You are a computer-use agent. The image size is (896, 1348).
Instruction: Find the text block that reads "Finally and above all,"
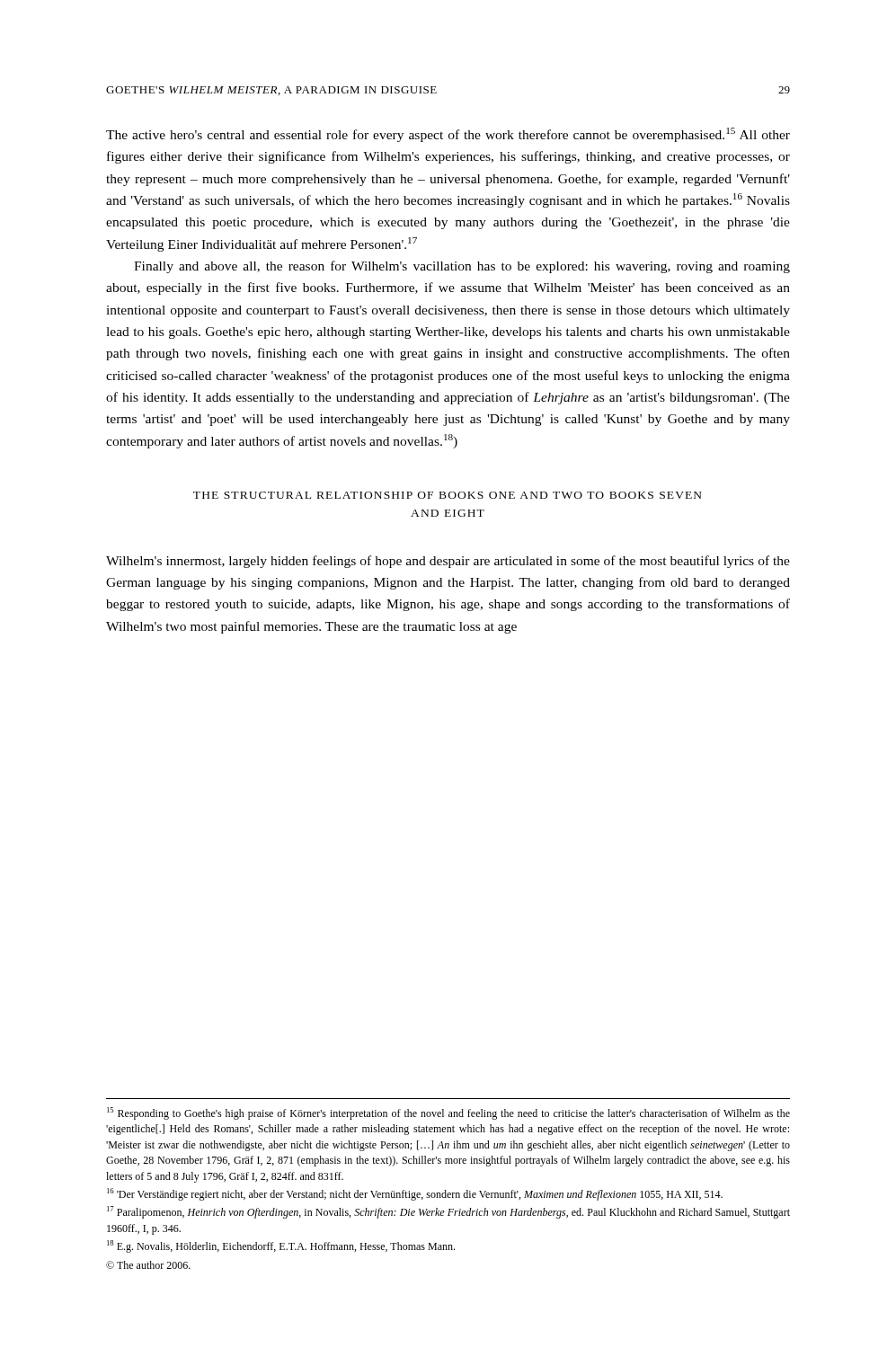pos(448,353)
